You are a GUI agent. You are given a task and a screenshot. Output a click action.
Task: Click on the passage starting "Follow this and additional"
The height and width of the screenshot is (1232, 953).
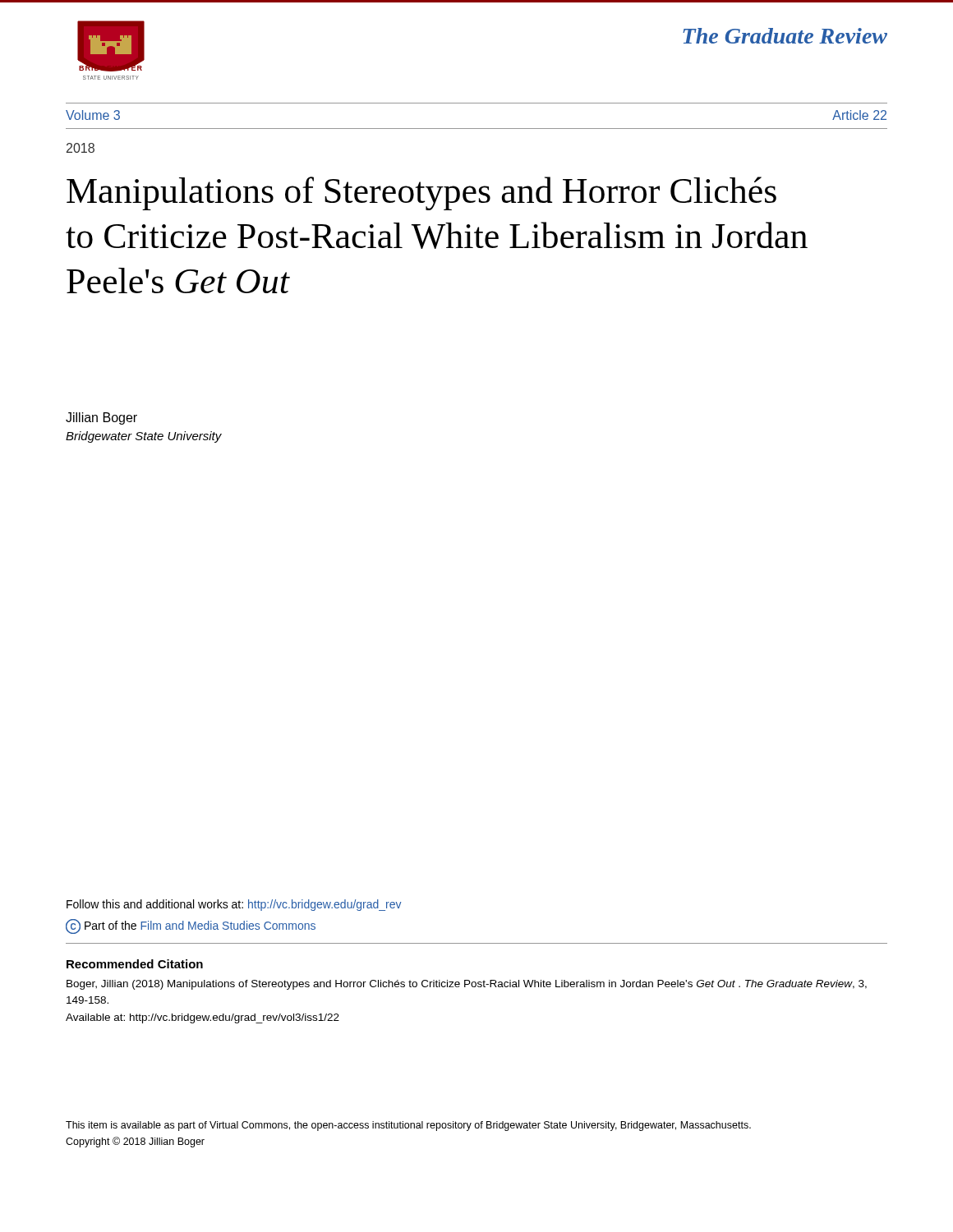click(x=234, y=905)
